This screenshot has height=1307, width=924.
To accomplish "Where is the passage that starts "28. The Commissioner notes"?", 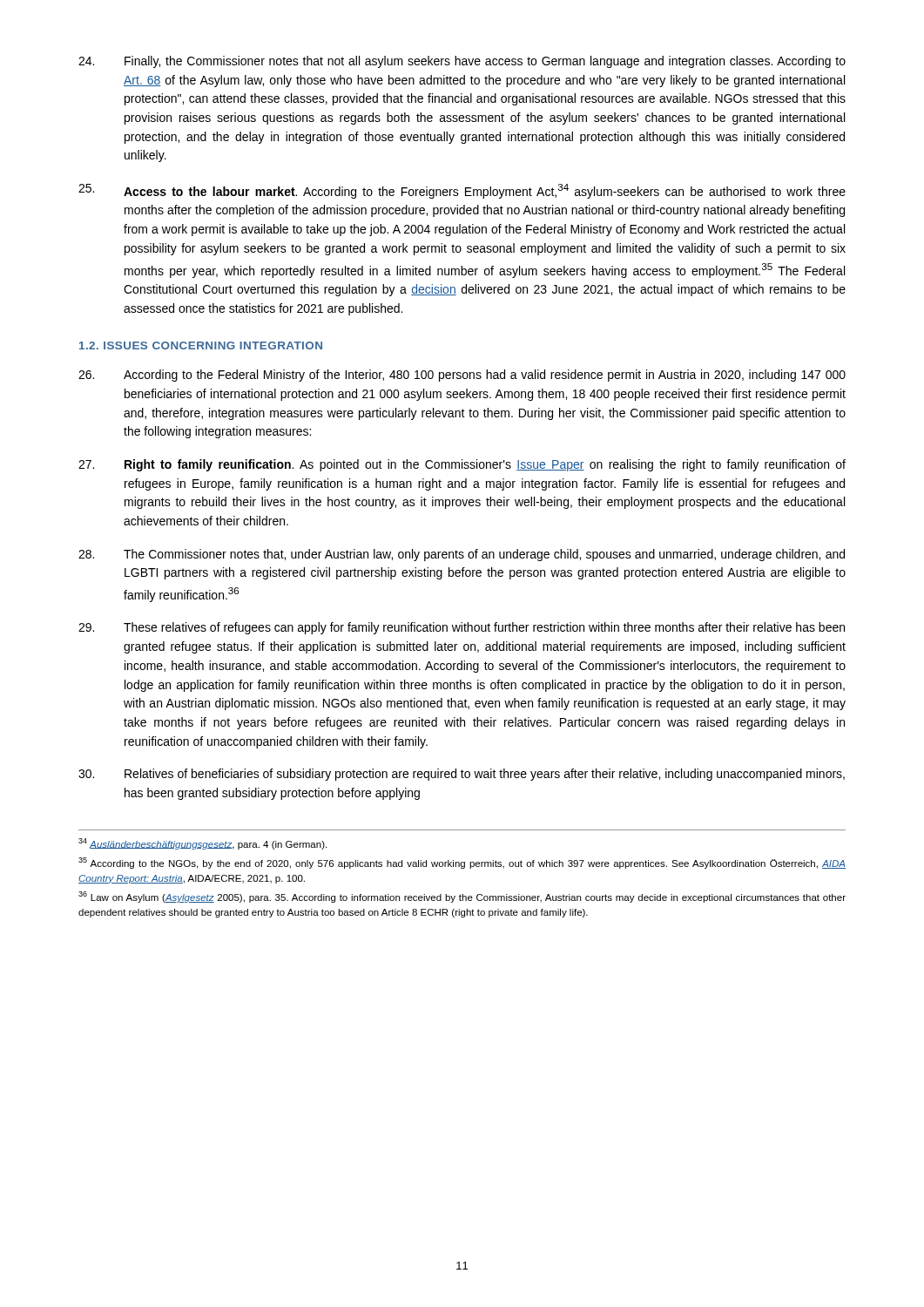I will (462, 575).
